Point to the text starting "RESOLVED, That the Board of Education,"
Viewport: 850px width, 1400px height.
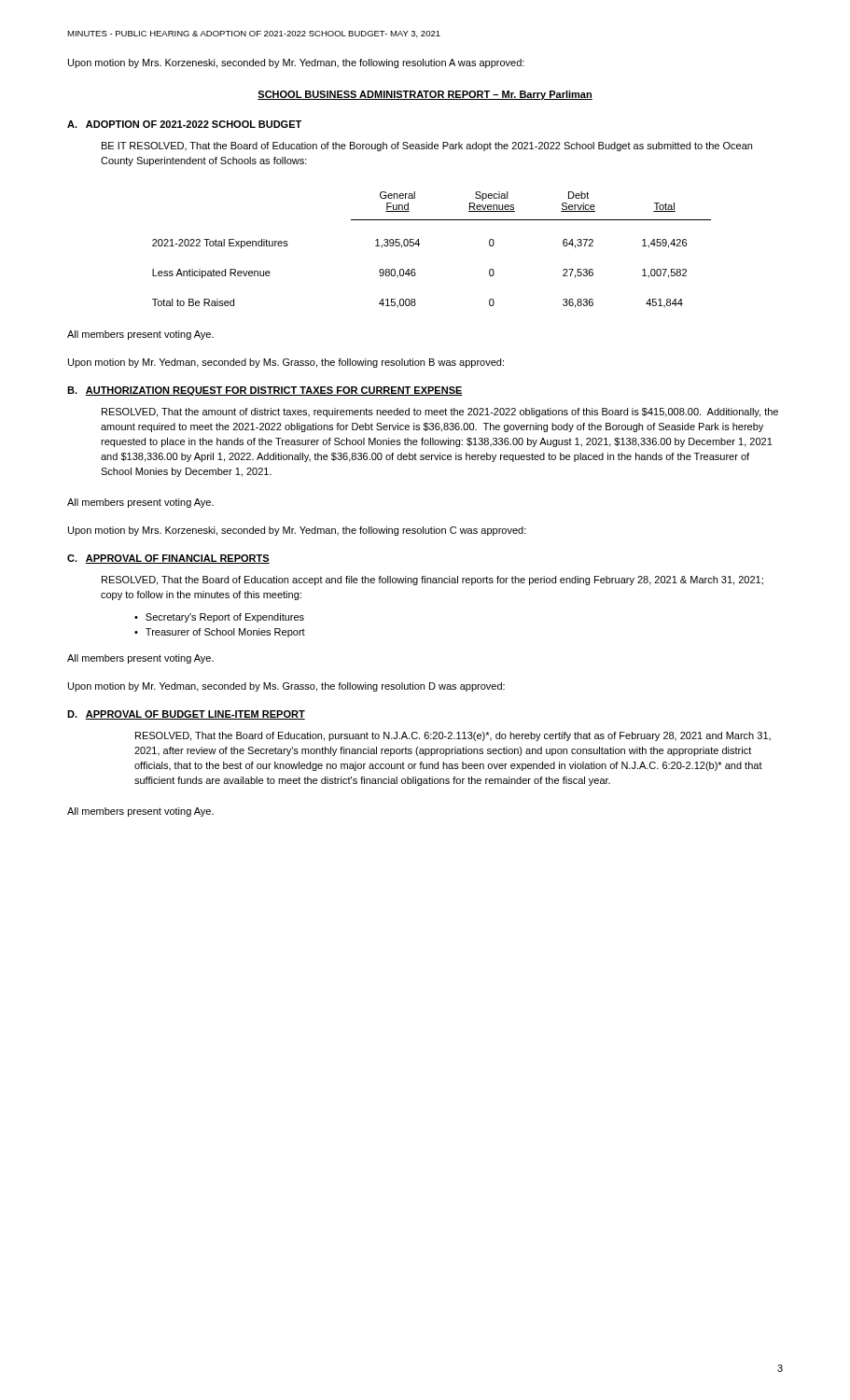coord(453,758)
